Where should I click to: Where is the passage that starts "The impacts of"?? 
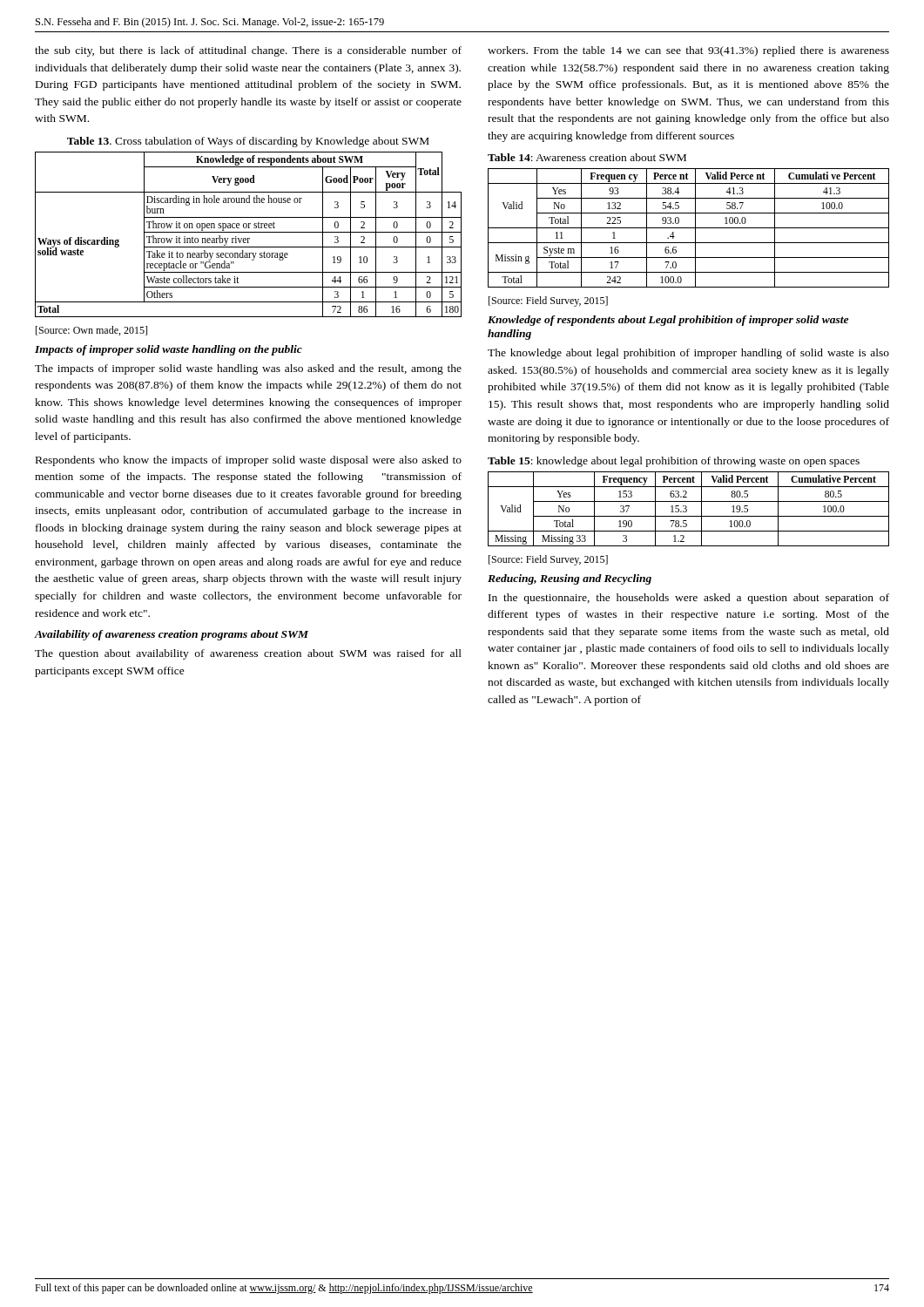pos(248,402)
